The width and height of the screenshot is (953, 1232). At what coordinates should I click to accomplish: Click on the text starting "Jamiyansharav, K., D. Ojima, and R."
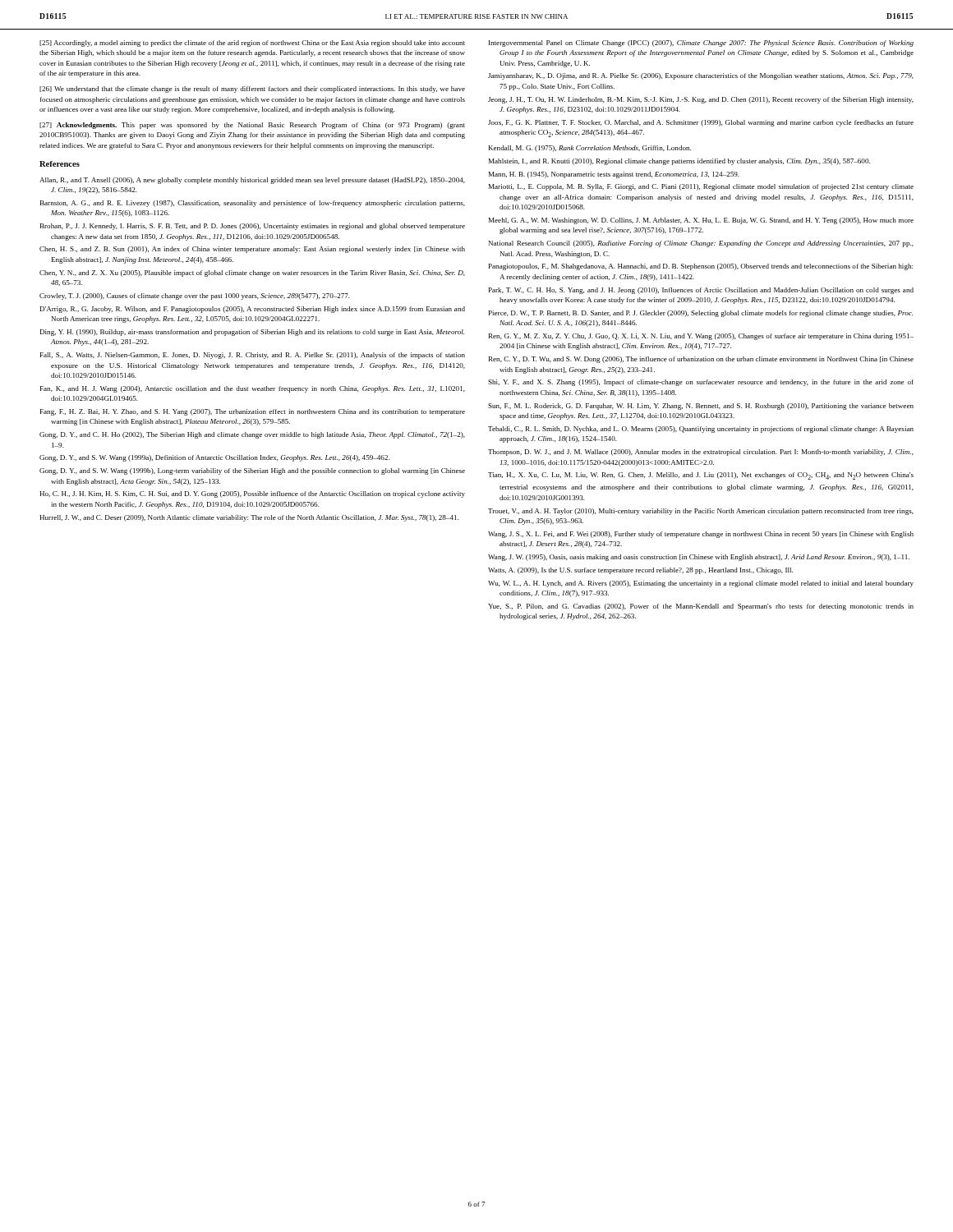(701, 81)
